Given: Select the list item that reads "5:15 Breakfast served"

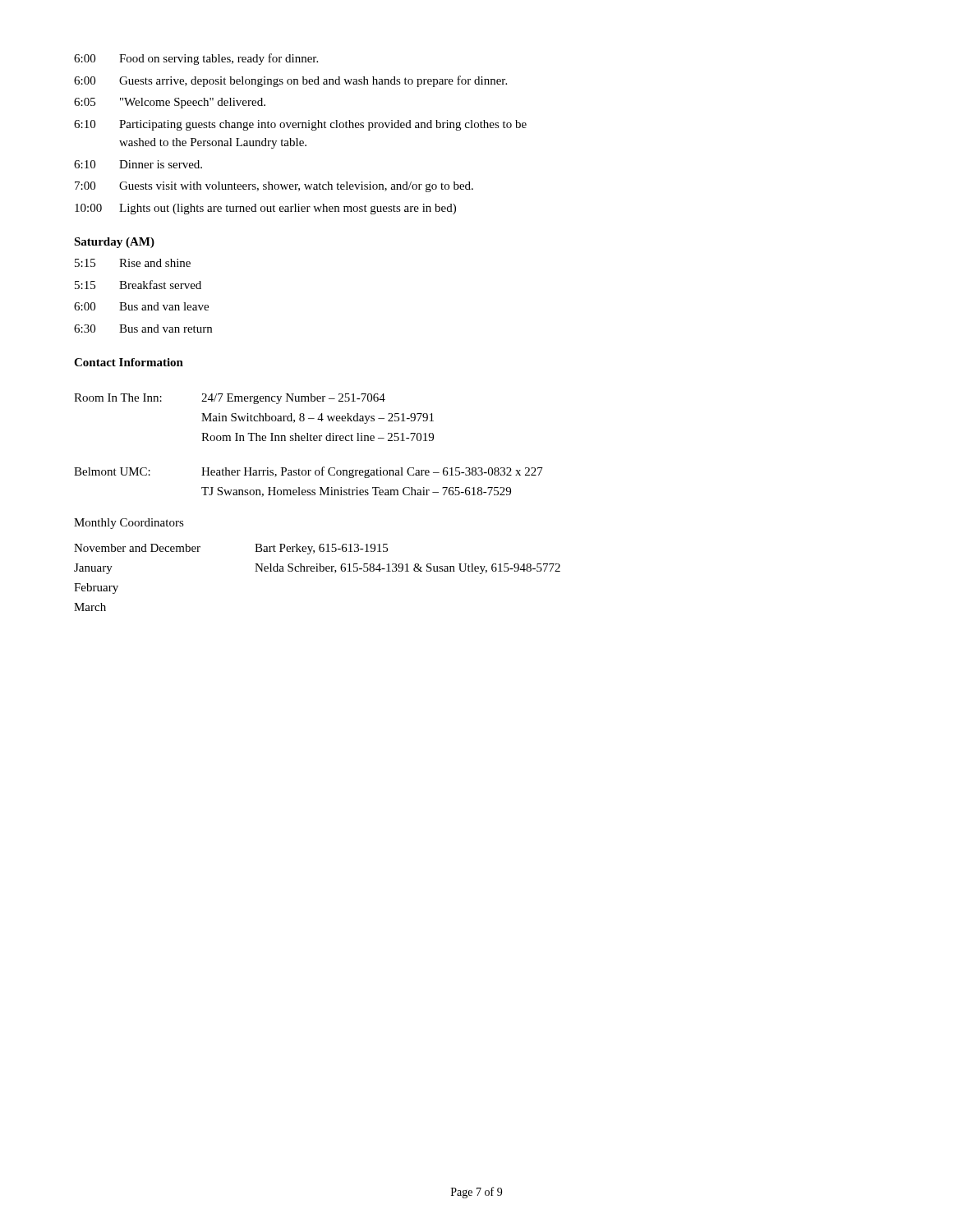Looking at the screenshot, I should (x=138, y=285).
